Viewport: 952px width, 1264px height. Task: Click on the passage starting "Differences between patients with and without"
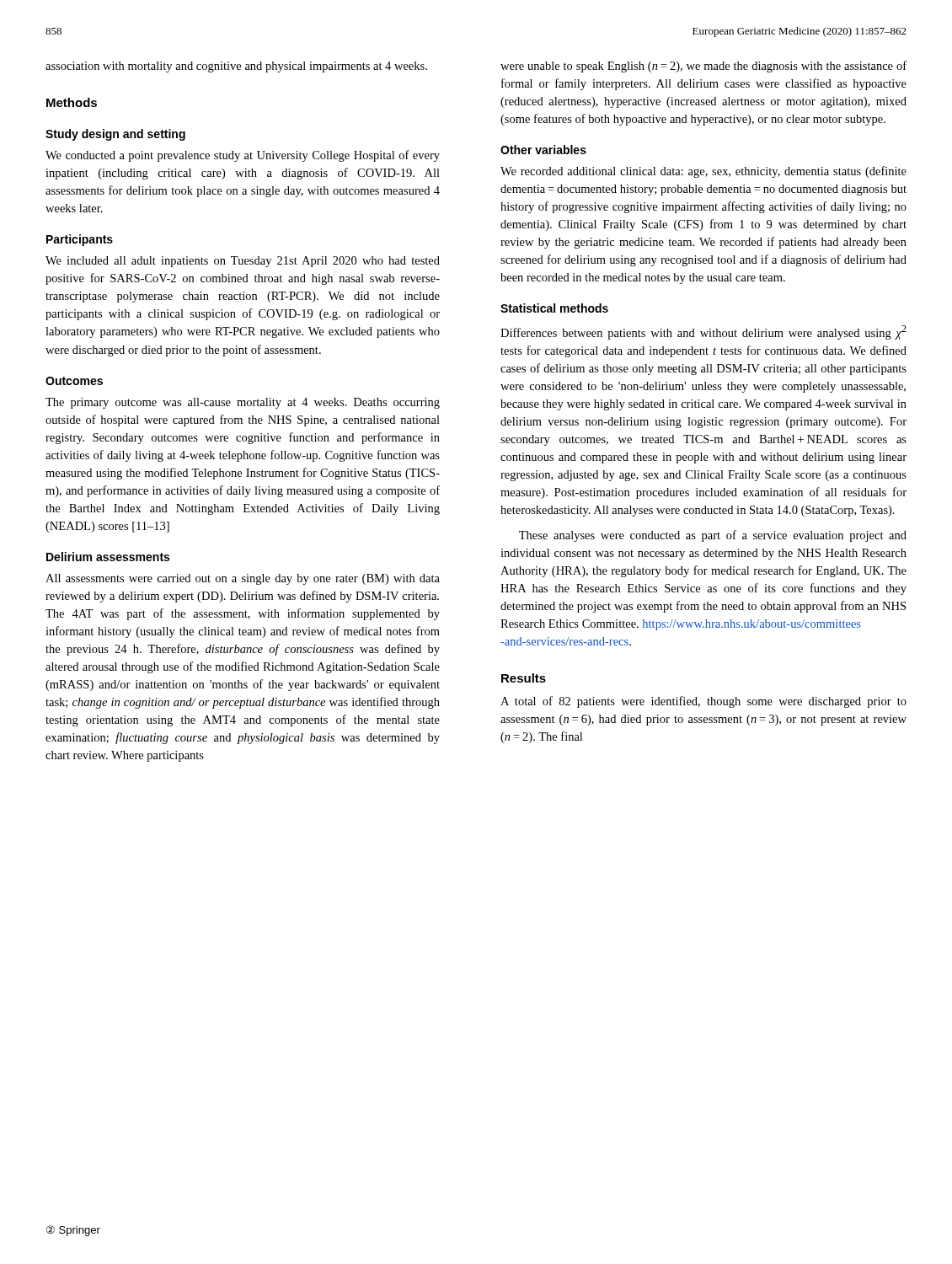tap(703, 486)
